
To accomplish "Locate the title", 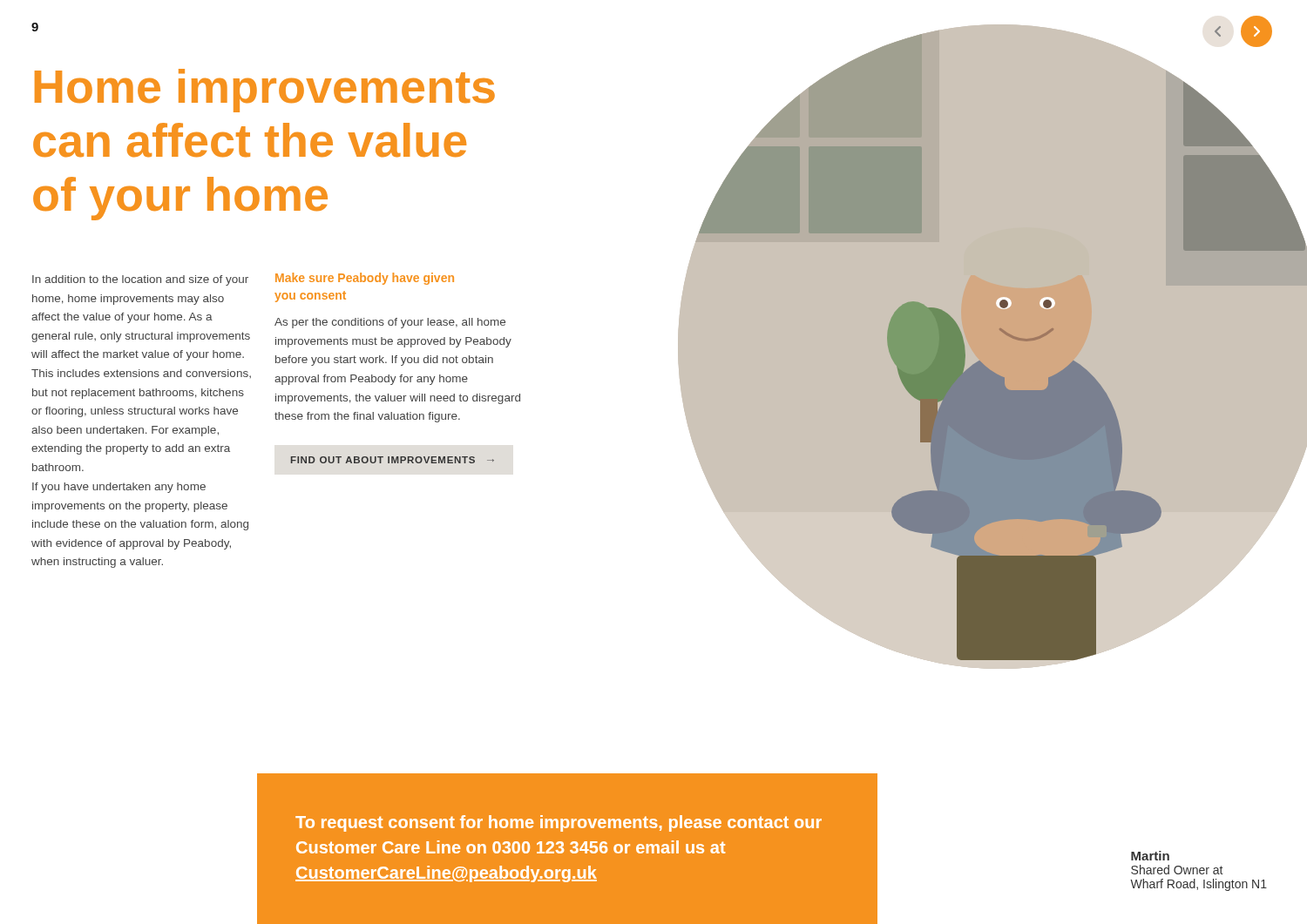I will coord(264,140).
